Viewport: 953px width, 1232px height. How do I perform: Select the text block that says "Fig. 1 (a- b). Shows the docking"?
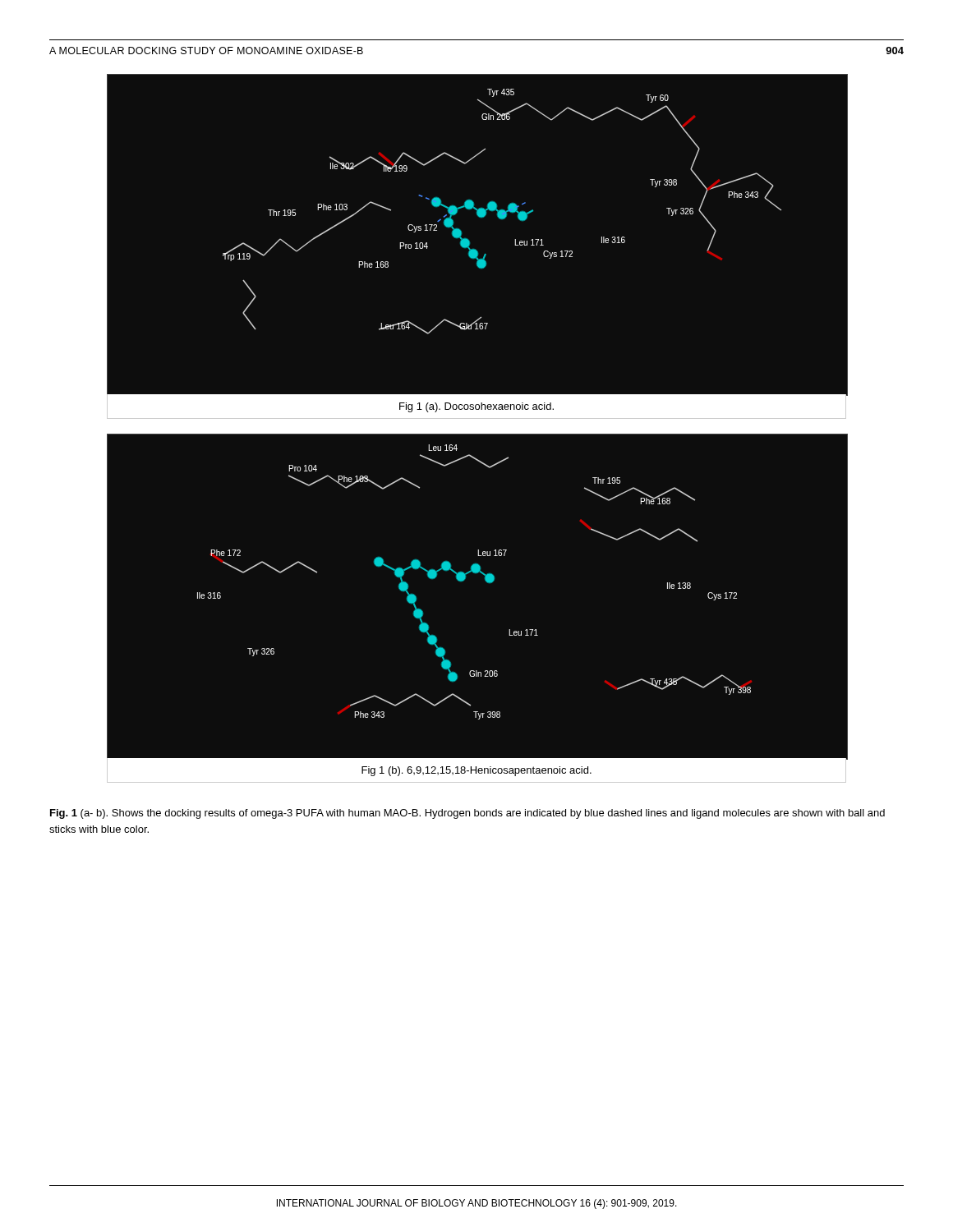(x=467, y=821)
